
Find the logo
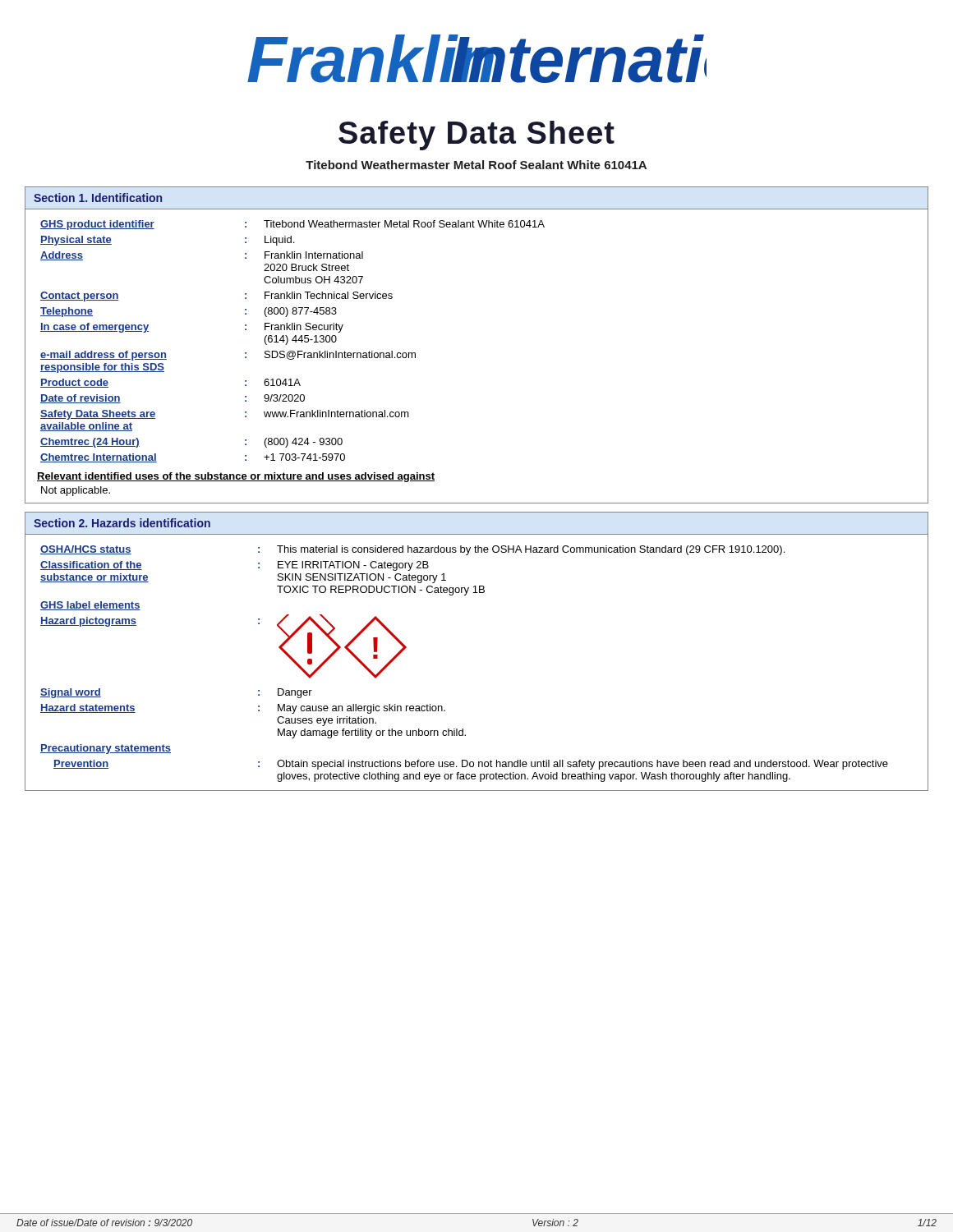click(476, 54)
